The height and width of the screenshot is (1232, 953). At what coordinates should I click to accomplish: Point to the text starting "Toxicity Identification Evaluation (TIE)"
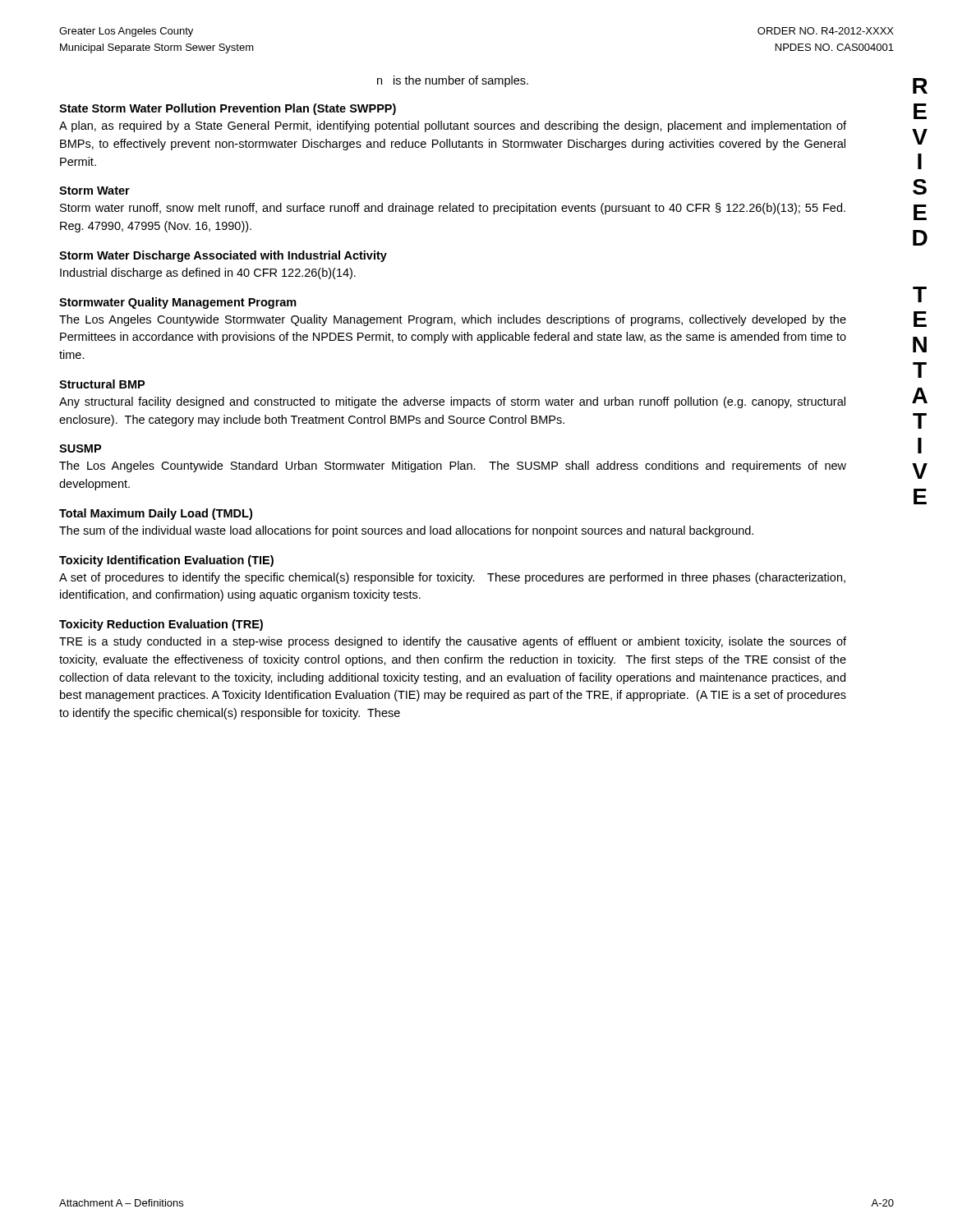[167, 560]
